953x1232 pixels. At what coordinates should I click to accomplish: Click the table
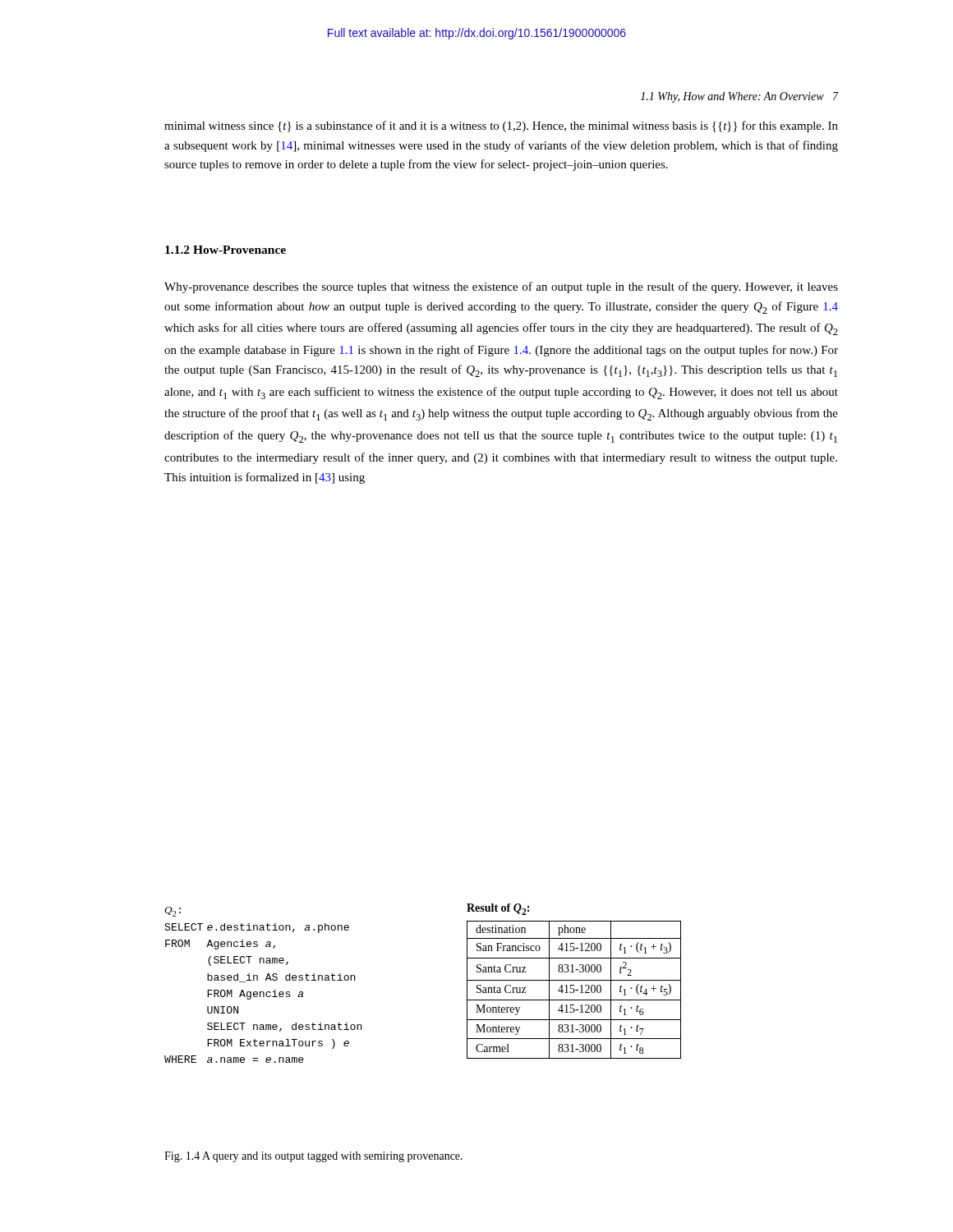click(x=501, y=985)
